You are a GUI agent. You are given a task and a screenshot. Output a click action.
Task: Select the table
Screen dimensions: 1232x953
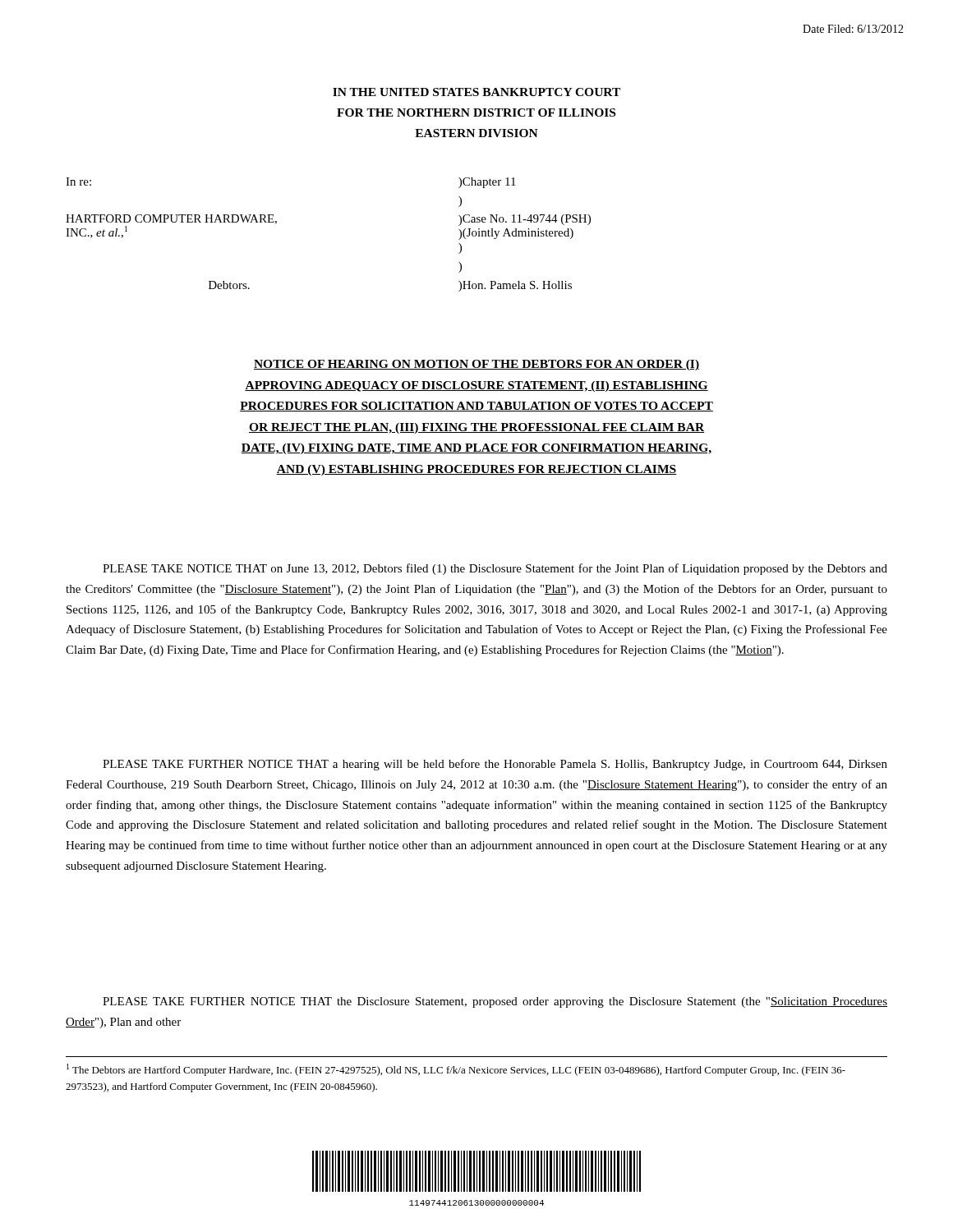476,234
